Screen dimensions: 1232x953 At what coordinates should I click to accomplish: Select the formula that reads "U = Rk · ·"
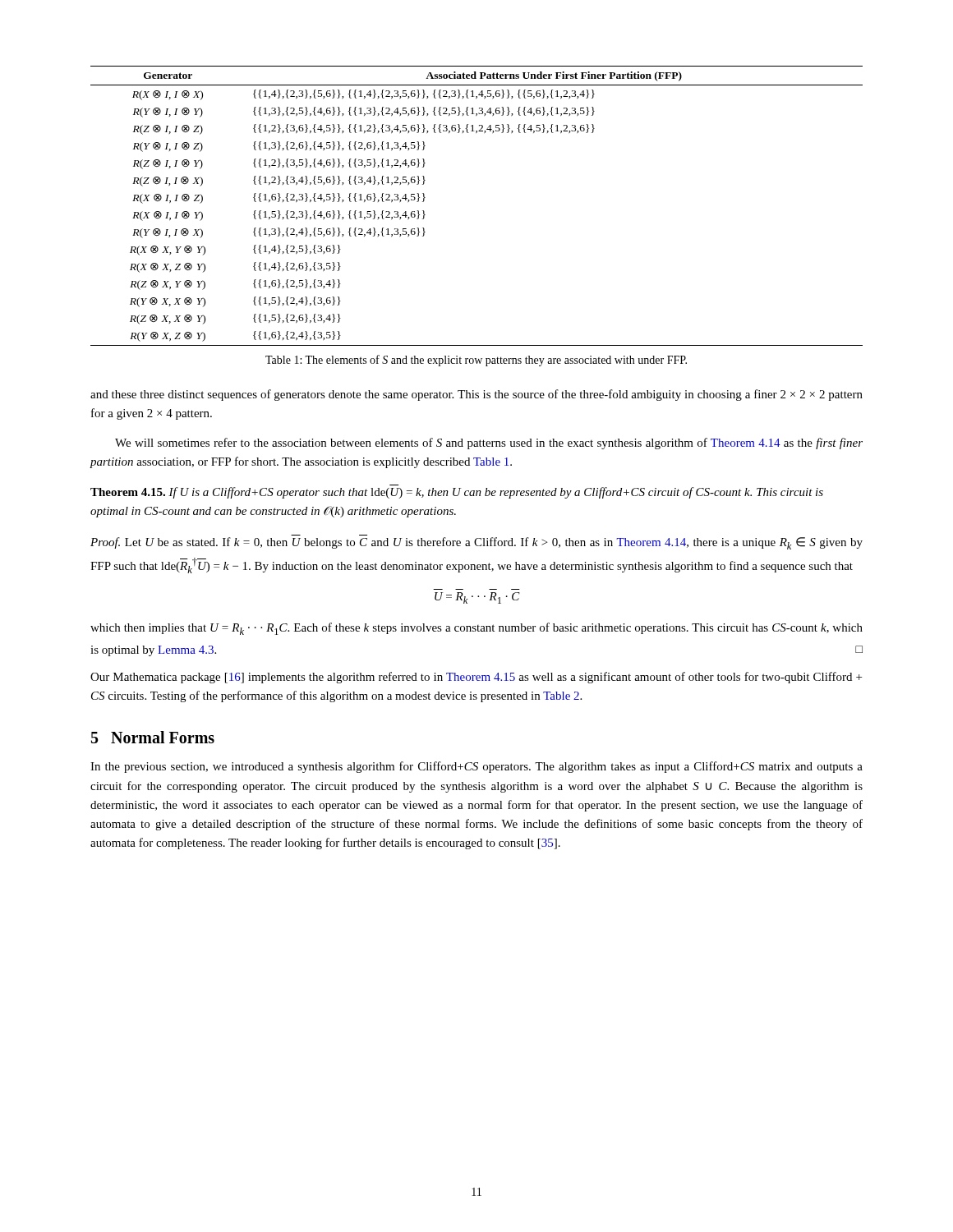pos(476,598)
